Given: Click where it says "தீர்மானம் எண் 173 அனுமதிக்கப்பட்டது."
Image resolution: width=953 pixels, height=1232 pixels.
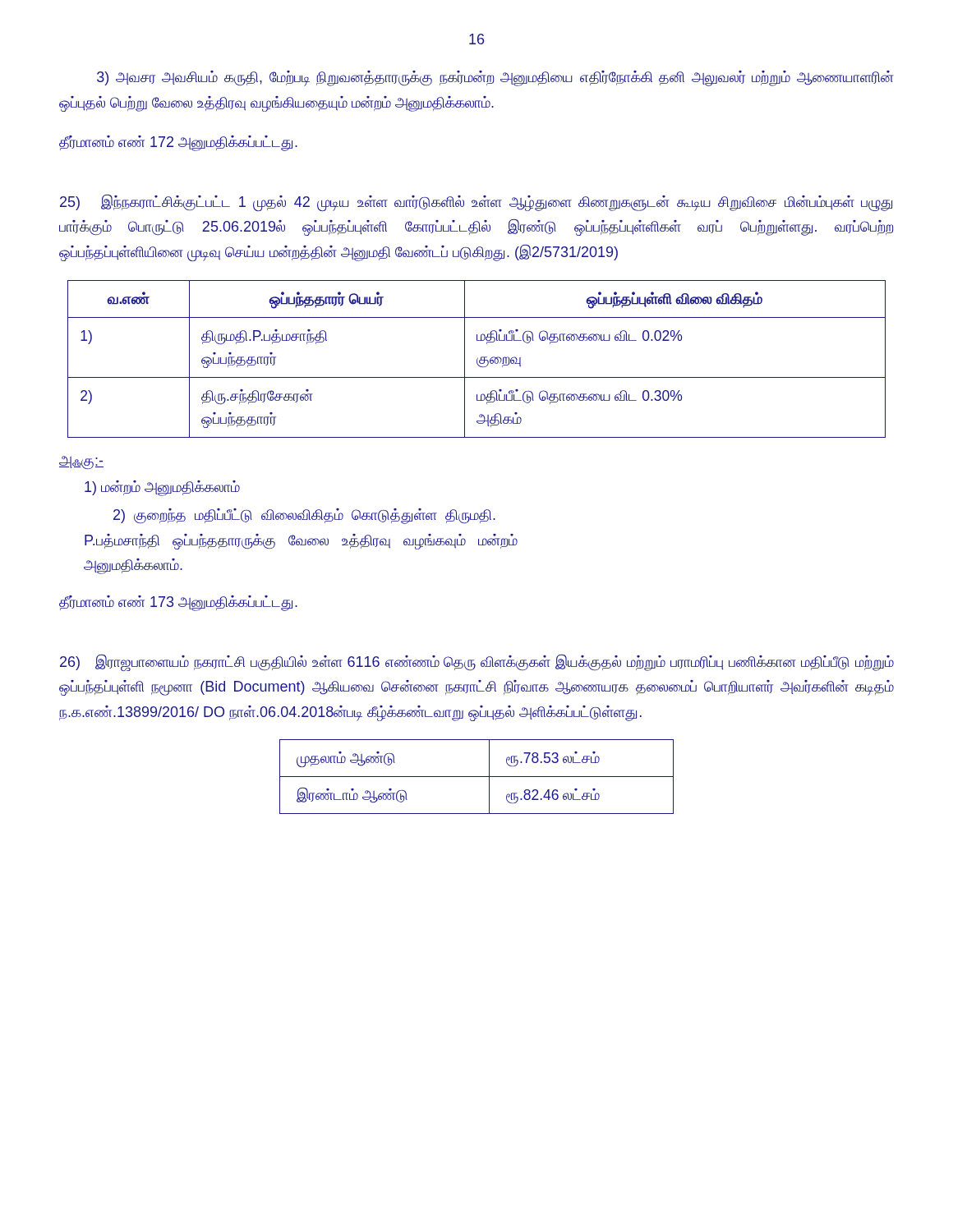Looking at the screenshot, I should (179, 602).
